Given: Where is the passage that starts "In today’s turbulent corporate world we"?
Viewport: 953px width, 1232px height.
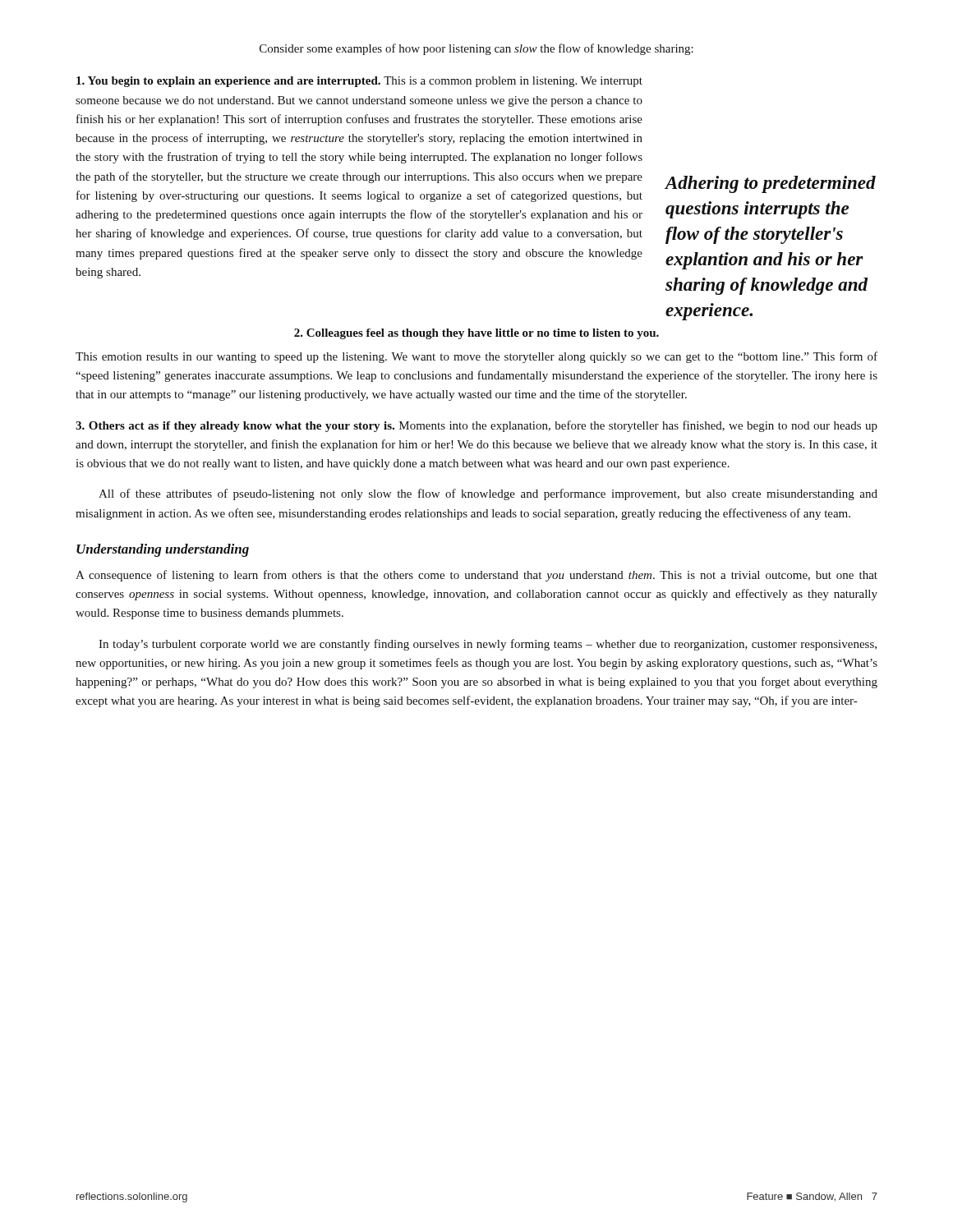Looking at the screenshot, I should pos(476,672).
